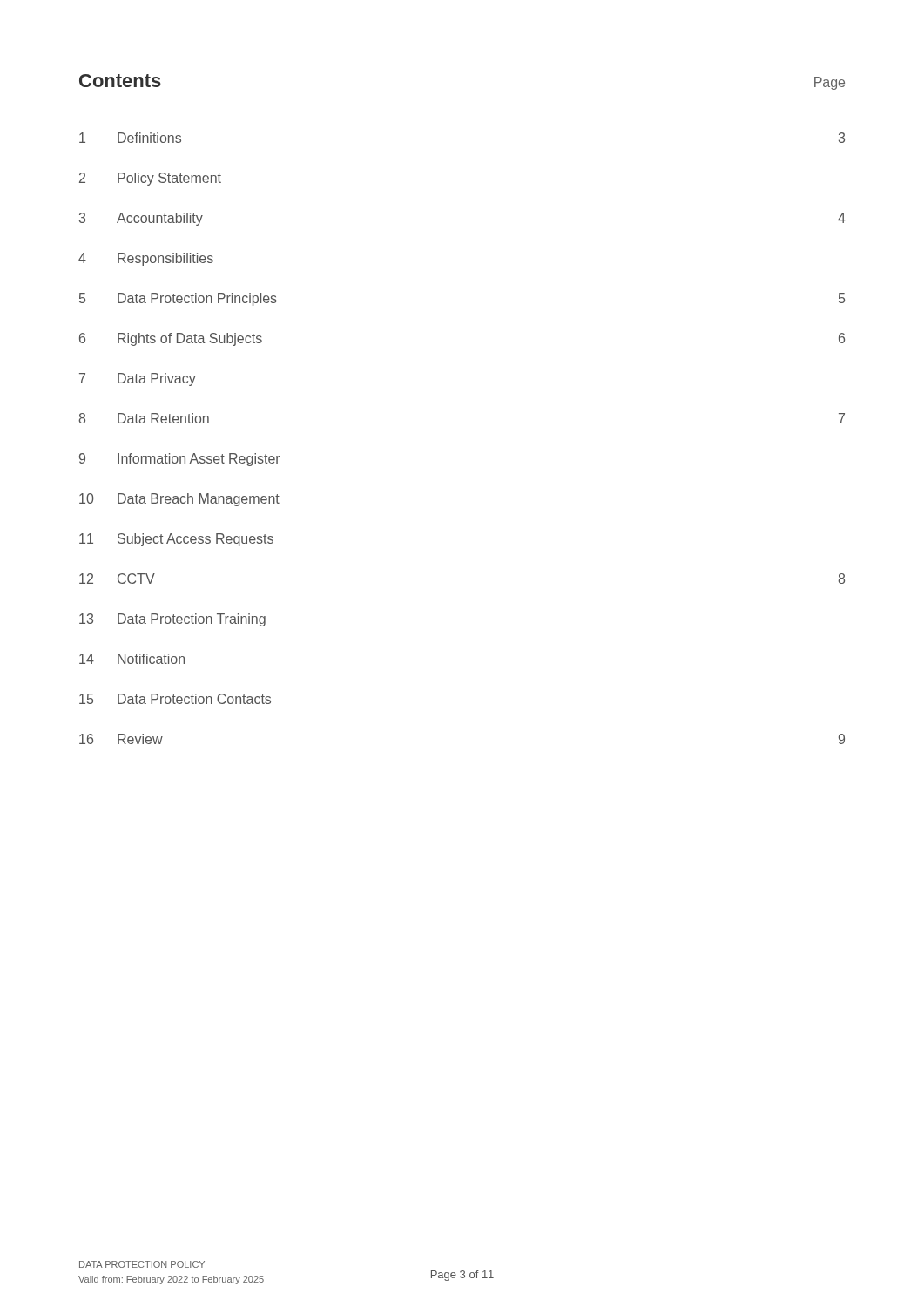Screen dimensions: 1307x924
Task: Locate the element starting "12 CCTV 8"
Action: (x=129, y=576)
